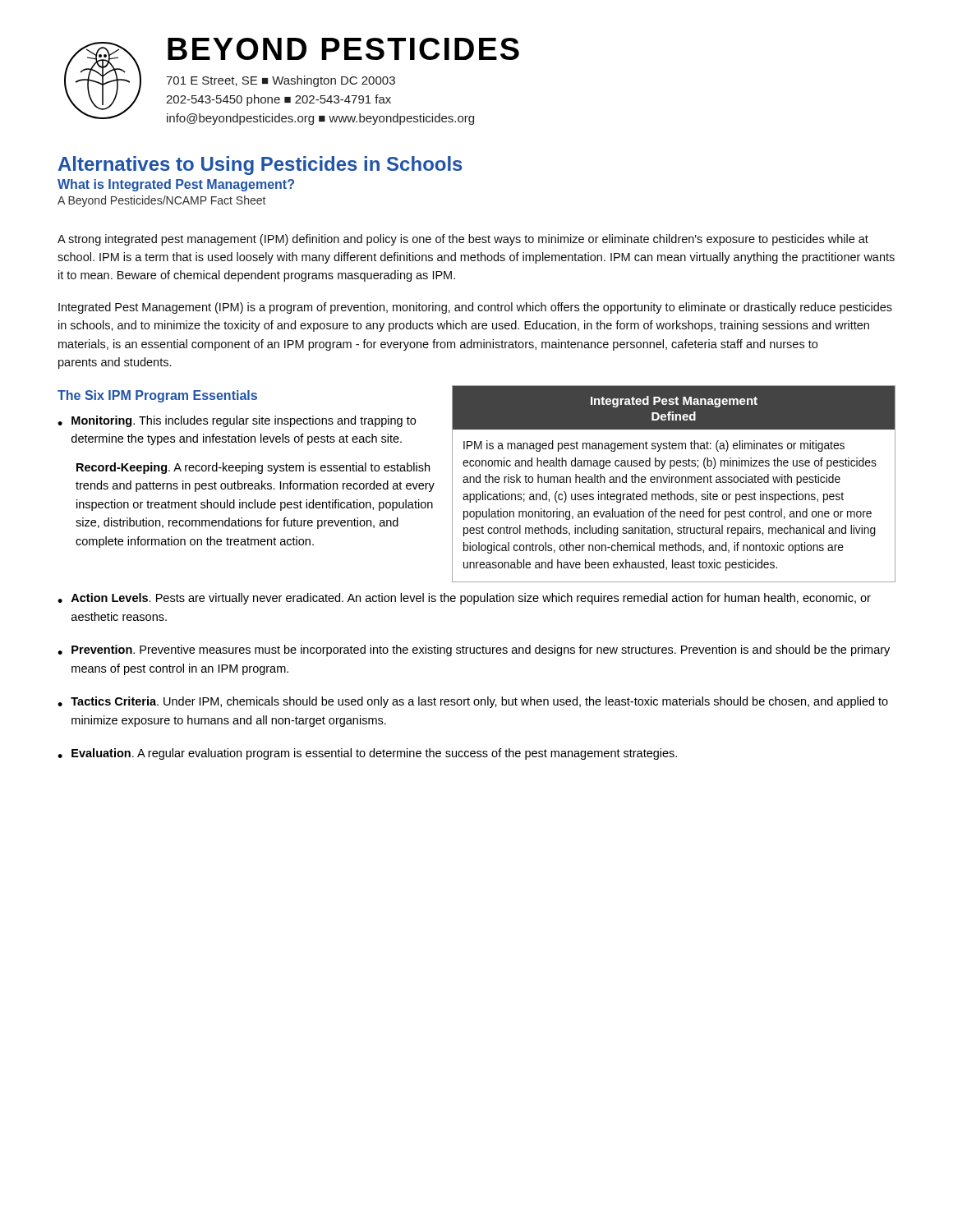This screenshot has width=953, height=1232.
Task: Find the element starting "Alternatives to Using Pesticides in Schools"
Action: (x=260, y=163)
